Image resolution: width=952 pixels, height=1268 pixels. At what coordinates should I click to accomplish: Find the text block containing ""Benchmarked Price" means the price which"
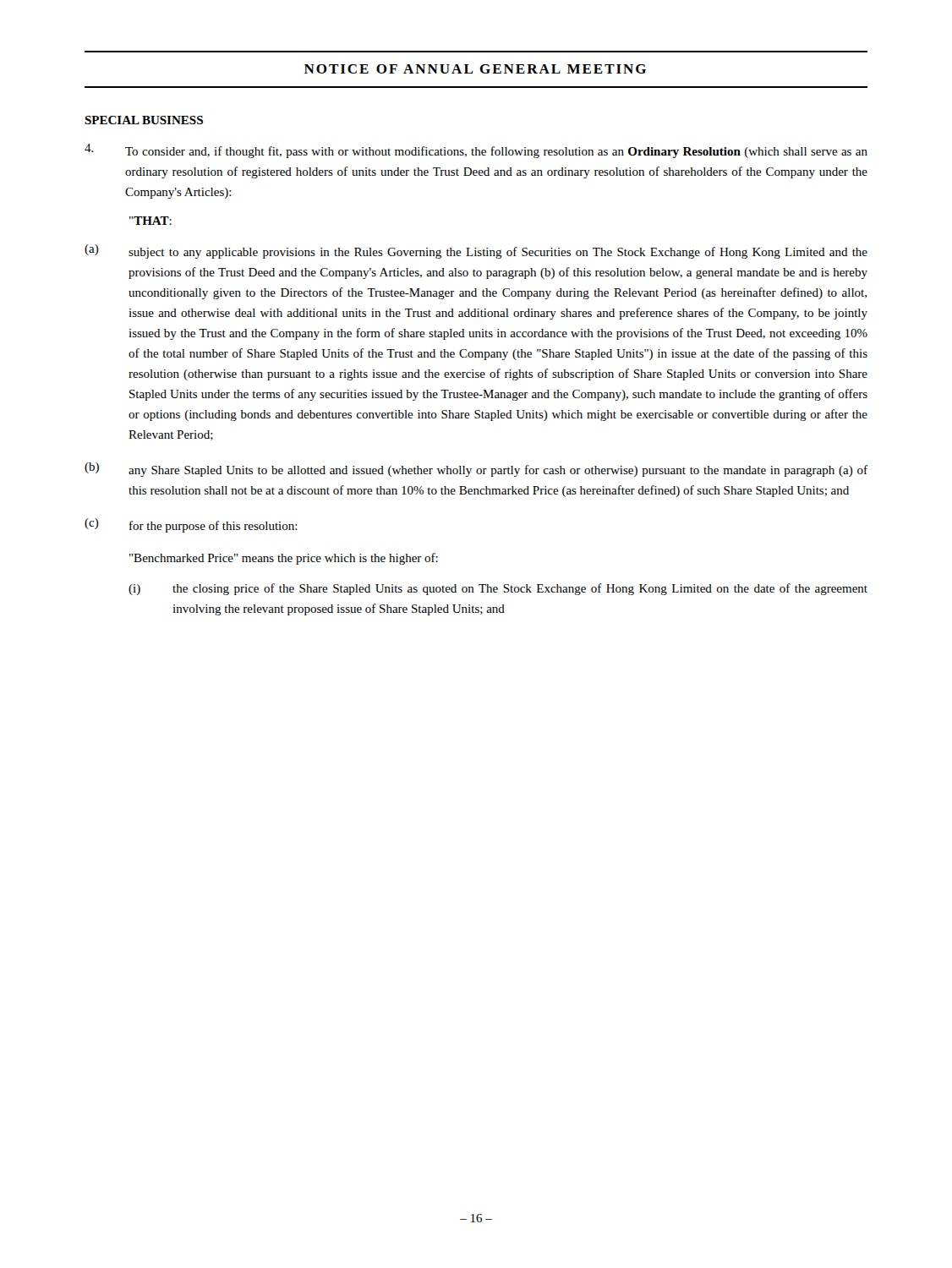[284, 559]
